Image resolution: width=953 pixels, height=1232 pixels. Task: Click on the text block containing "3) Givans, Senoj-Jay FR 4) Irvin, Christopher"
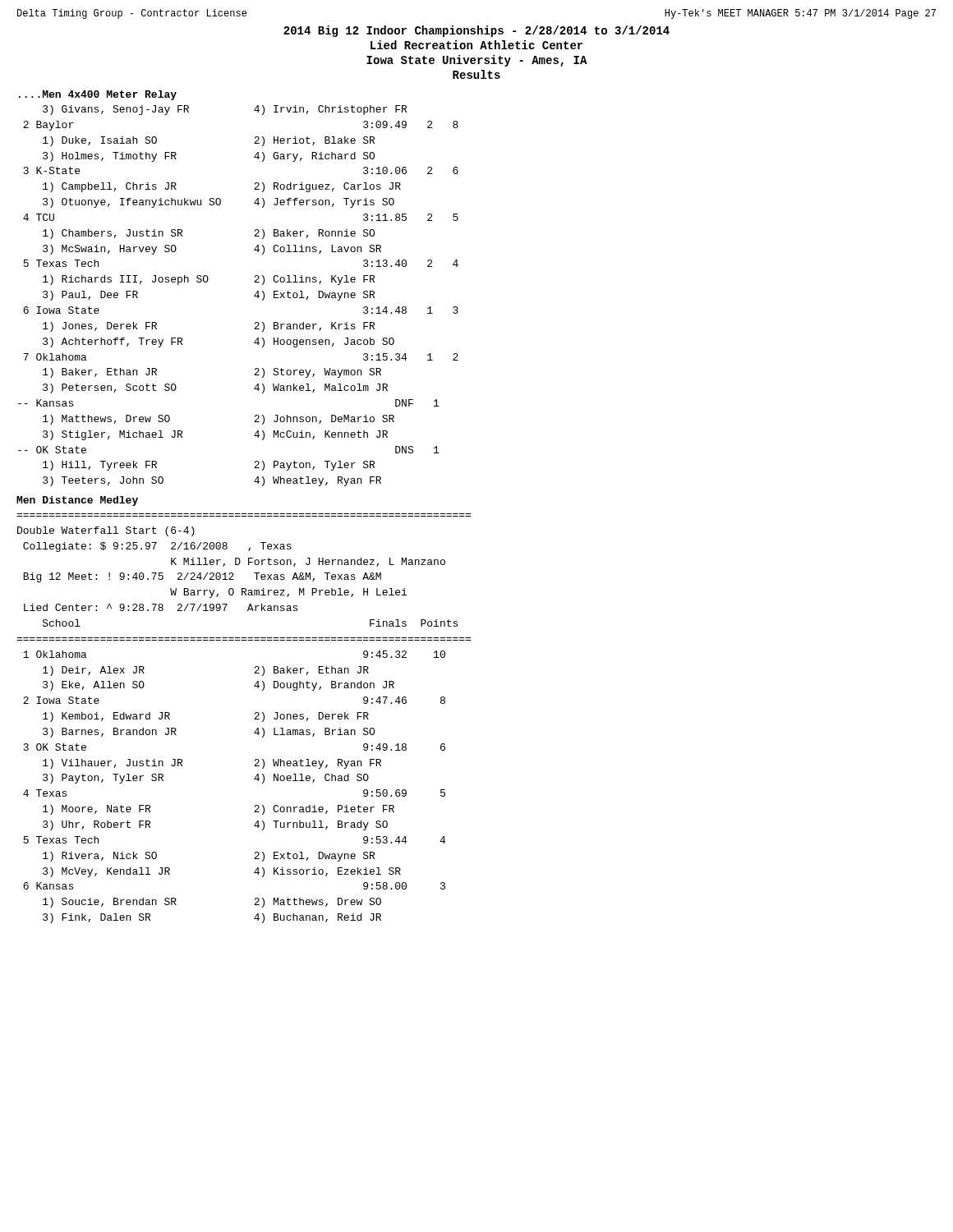click(x=115, y=109)
